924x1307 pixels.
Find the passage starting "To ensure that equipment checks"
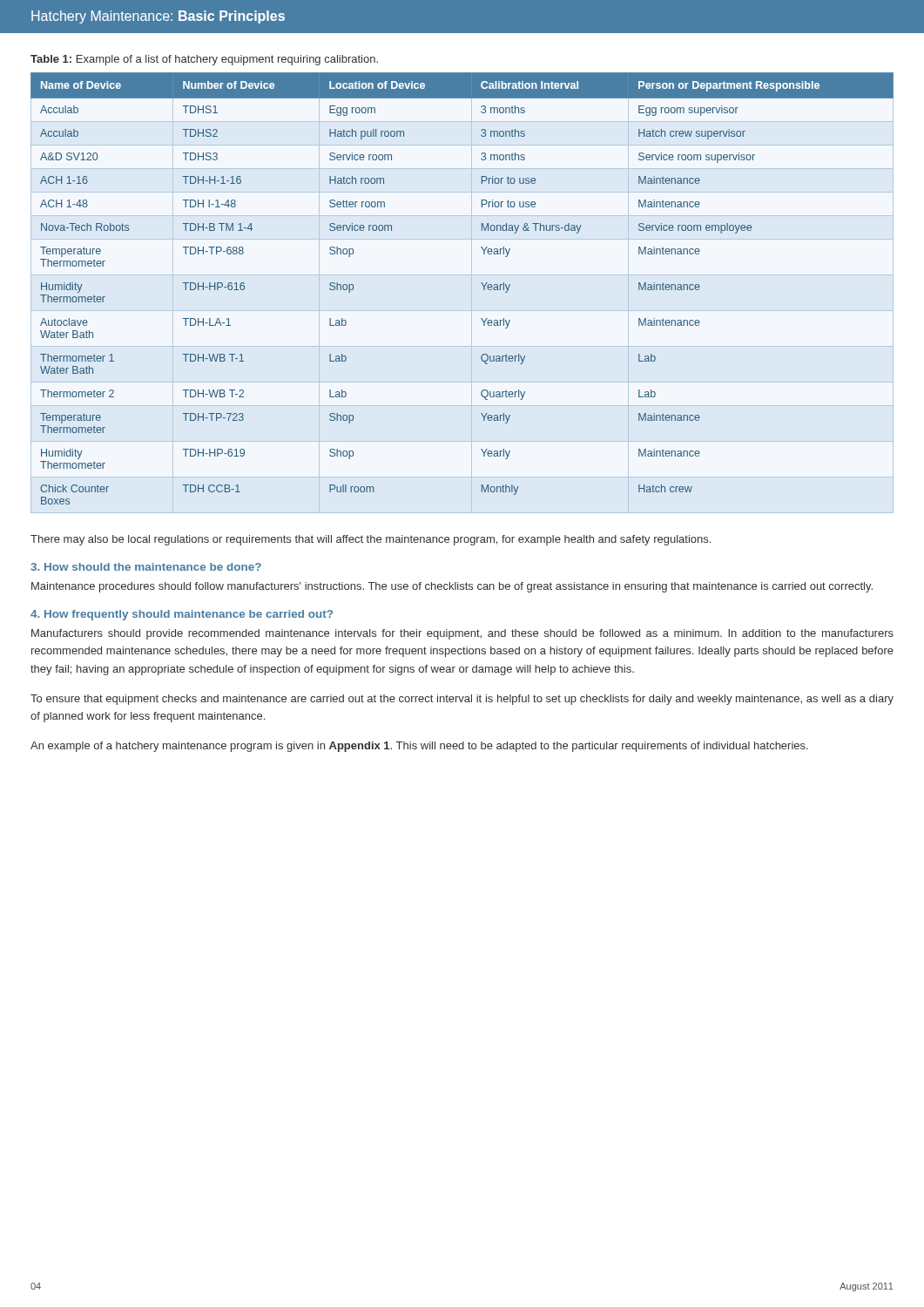pyautogui.click(x=462, y=707)
